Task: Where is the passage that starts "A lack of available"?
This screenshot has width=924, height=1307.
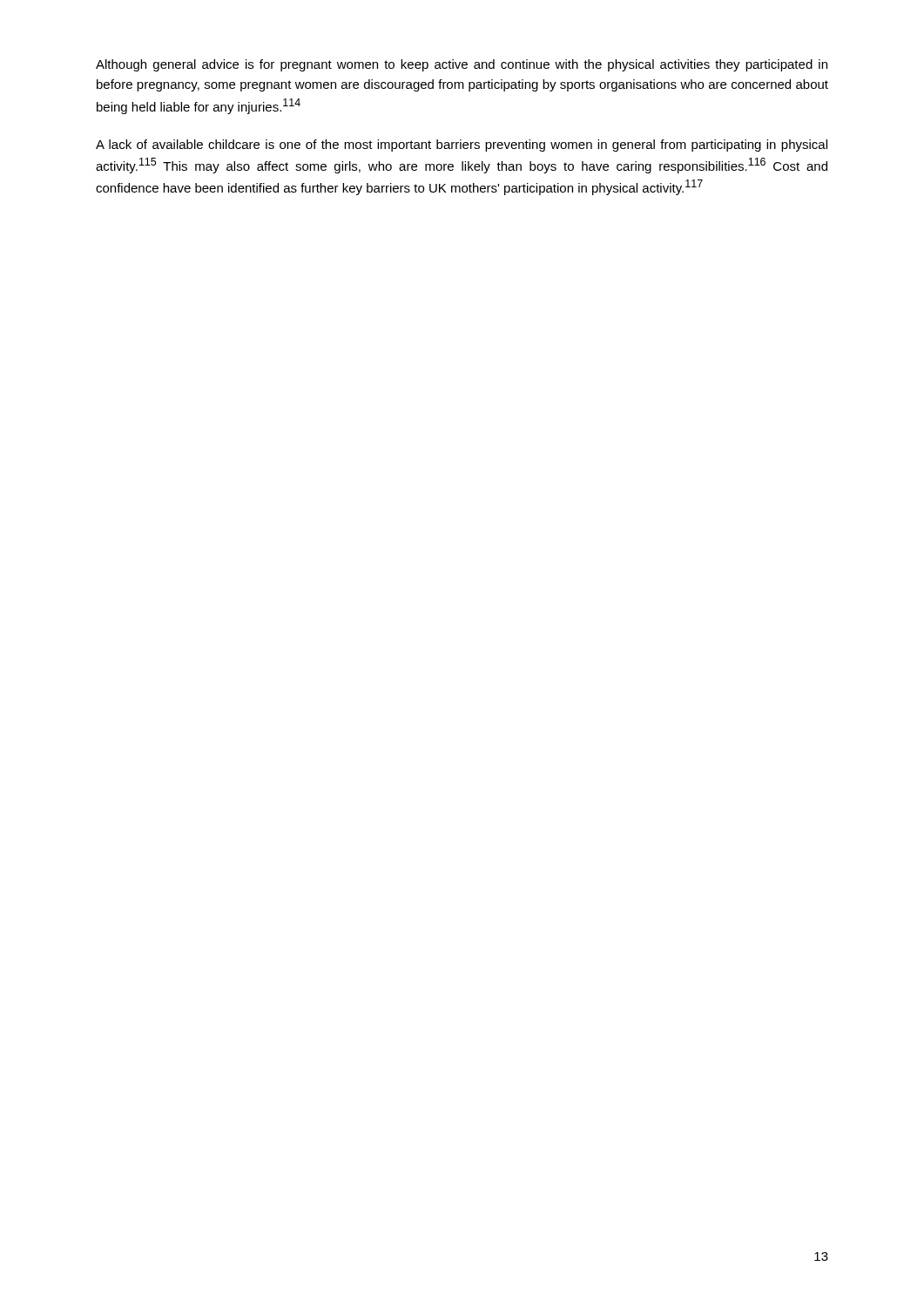Action: pyautogui.click(x=462, y=166)
